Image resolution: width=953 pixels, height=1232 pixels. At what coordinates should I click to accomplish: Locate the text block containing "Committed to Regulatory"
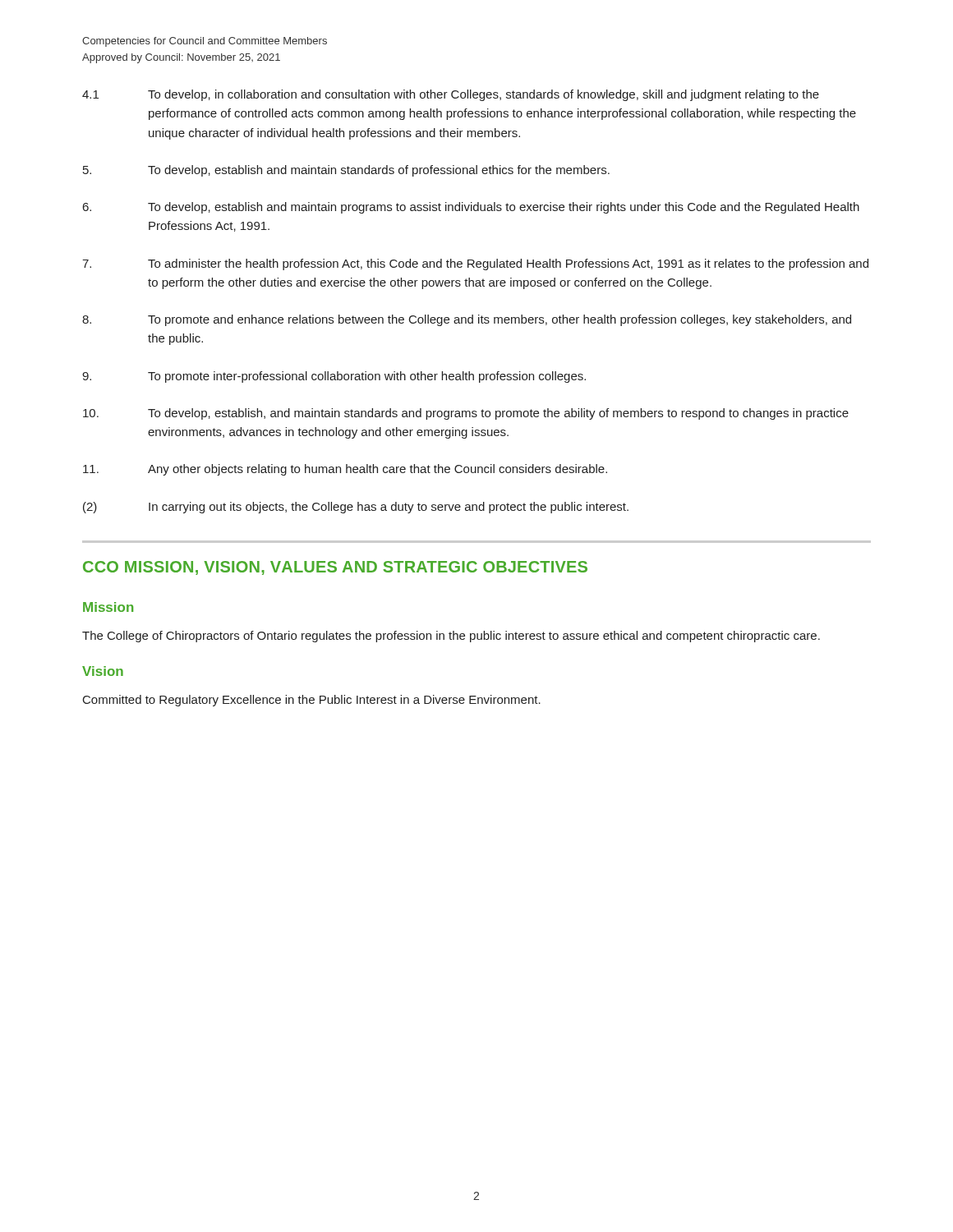click(x=312, y=699)
